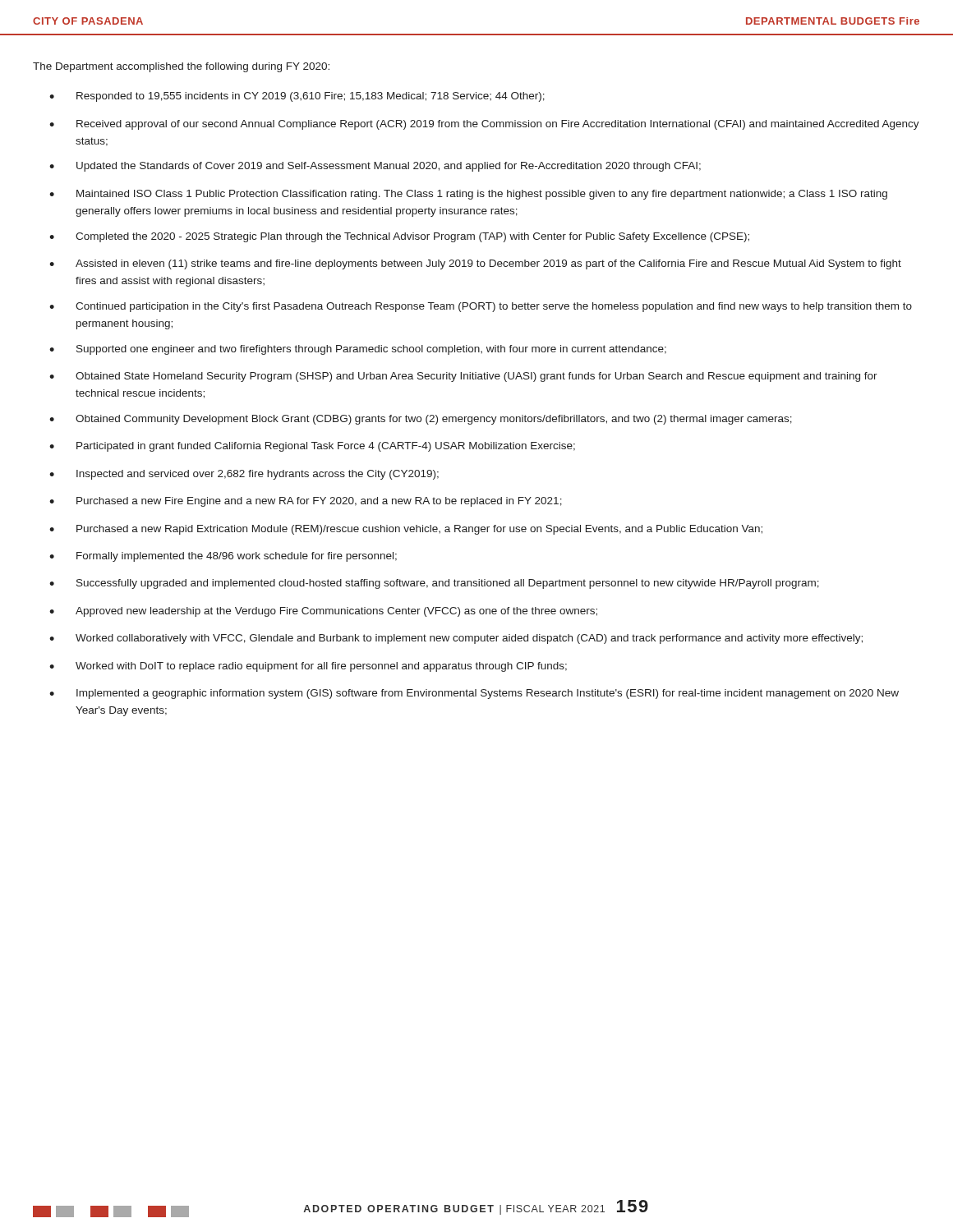The height and width of the screenshot is (1232, 953).
Task: Click on the list item that says "• Obtained Community"
Action: [x=485, y=420]
